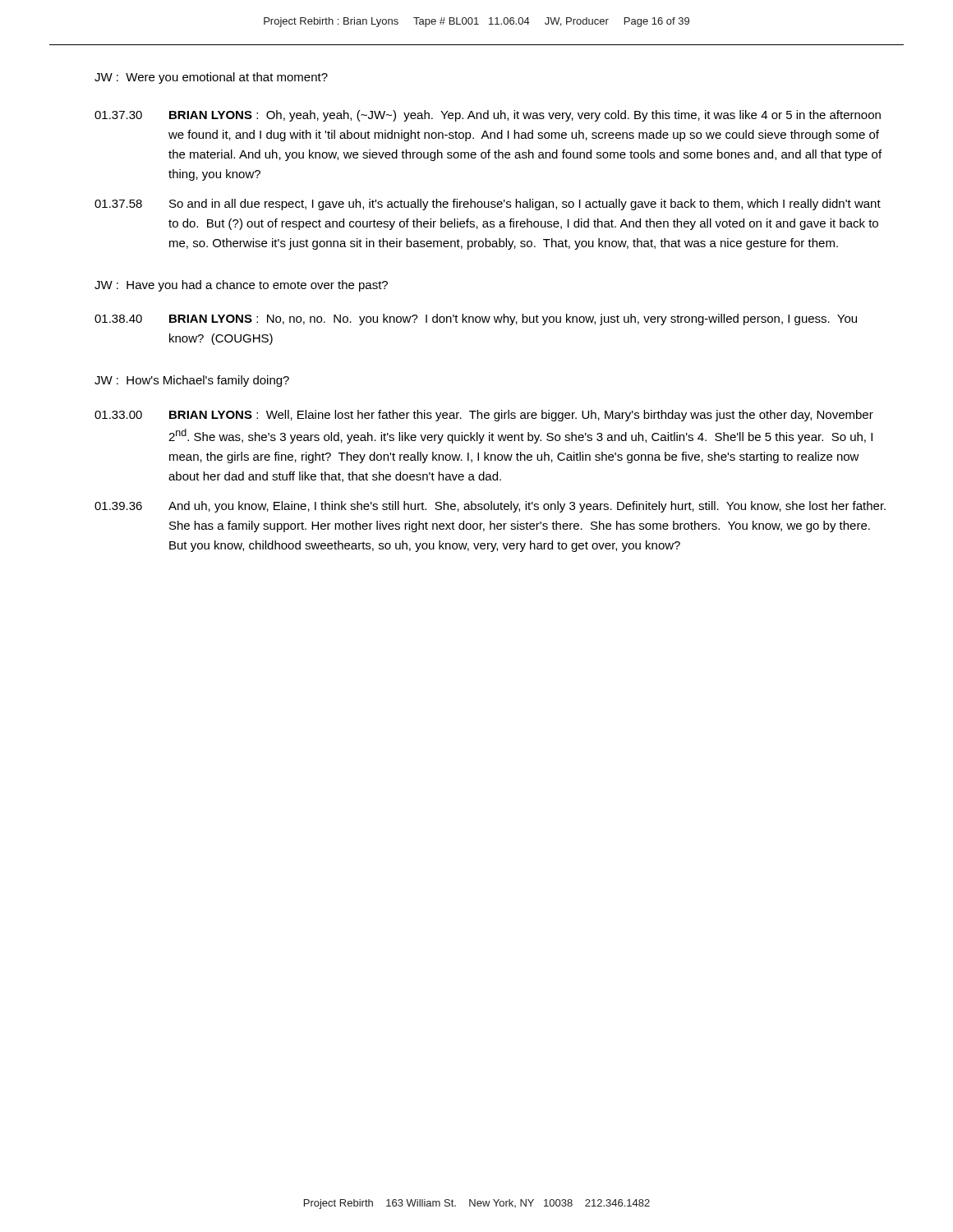Locate the block of text that opens with "37.30 BRIAN LYONS : Oh, yeah,"
This screenshot has width=953, height=1232.
[491, 144]
